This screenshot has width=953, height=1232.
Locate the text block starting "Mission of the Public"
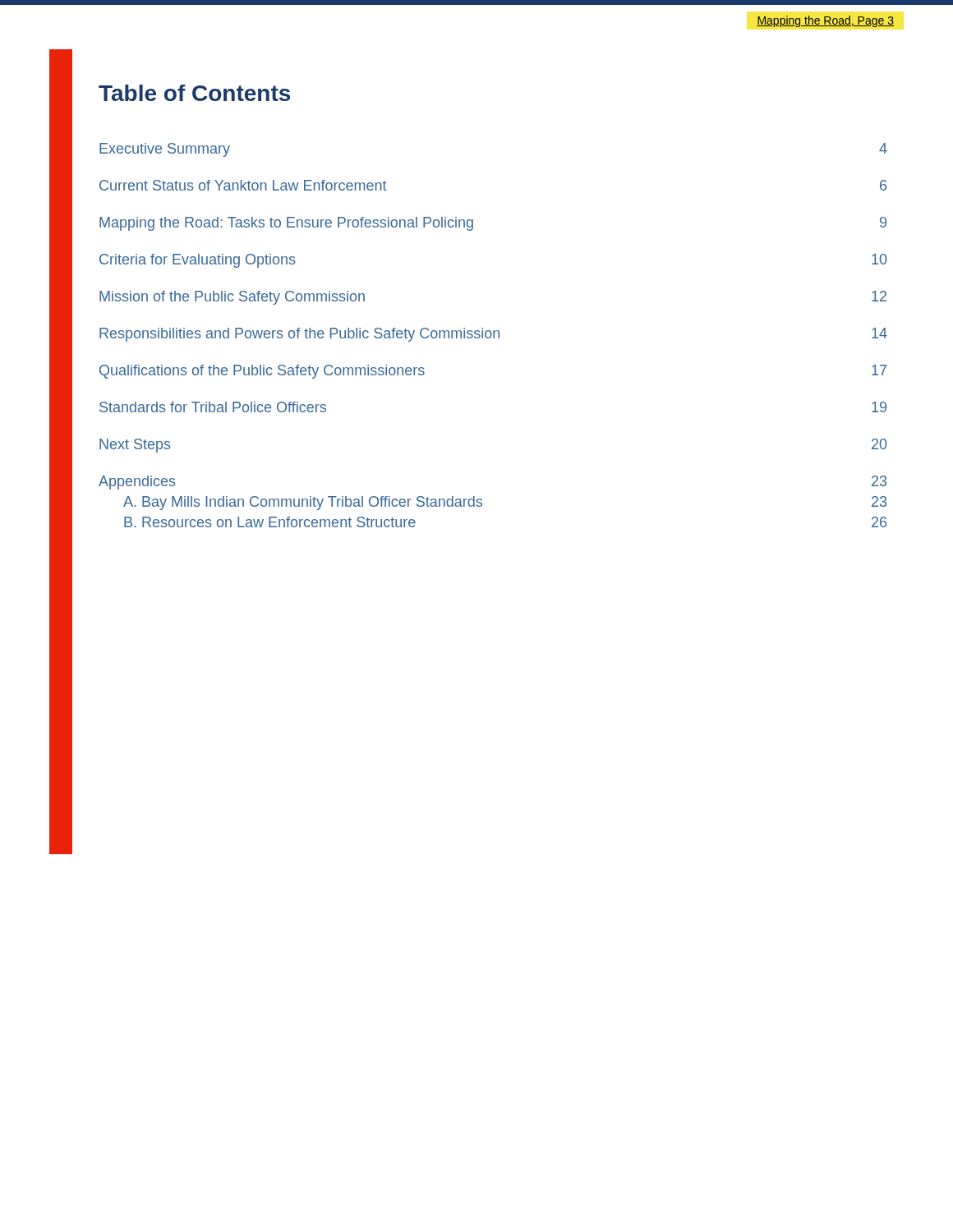coord(229,298)
